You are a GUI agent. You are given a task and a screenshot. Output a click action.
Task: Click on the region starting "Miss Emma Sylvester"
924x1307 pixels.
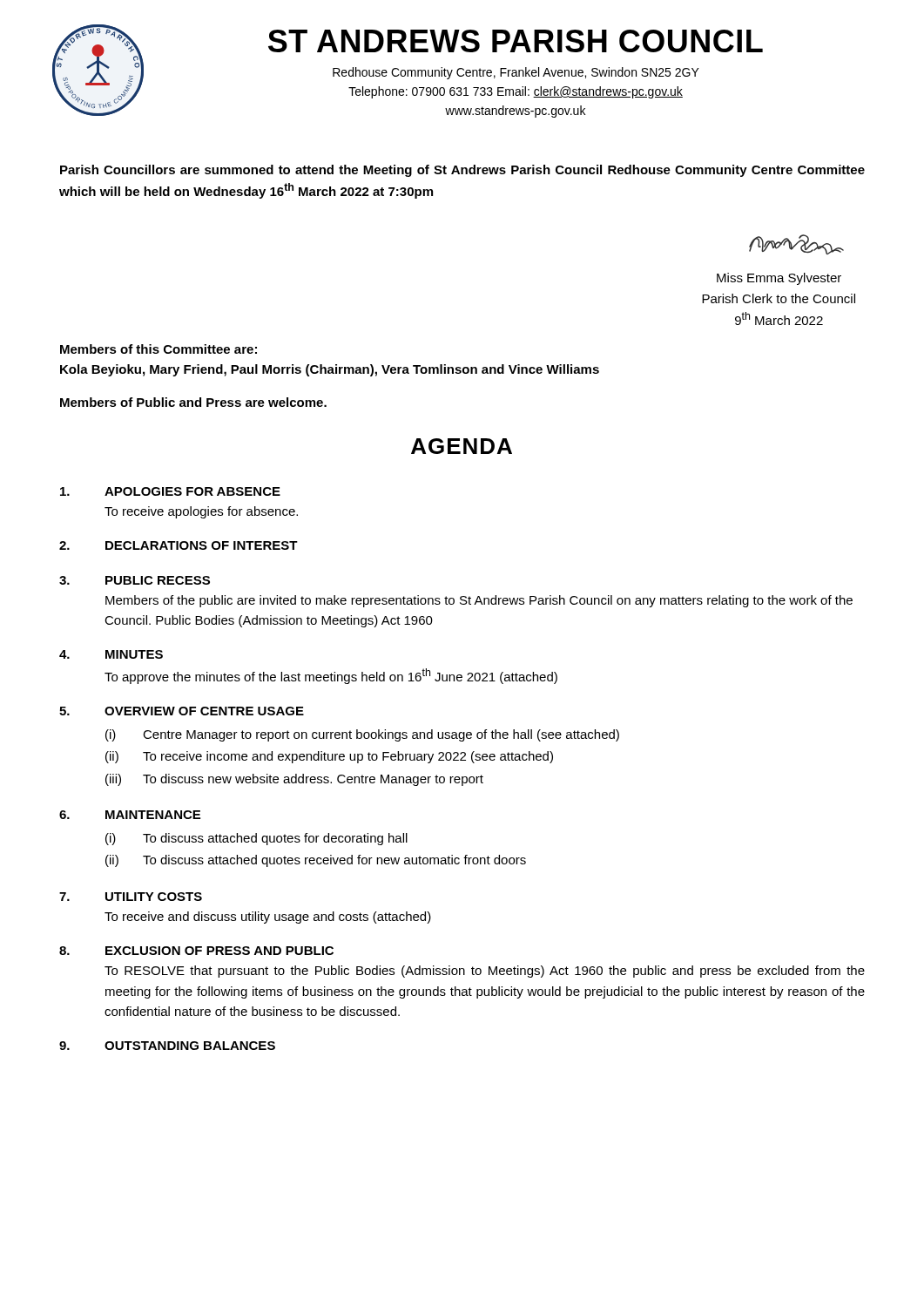tap(779, 299)
